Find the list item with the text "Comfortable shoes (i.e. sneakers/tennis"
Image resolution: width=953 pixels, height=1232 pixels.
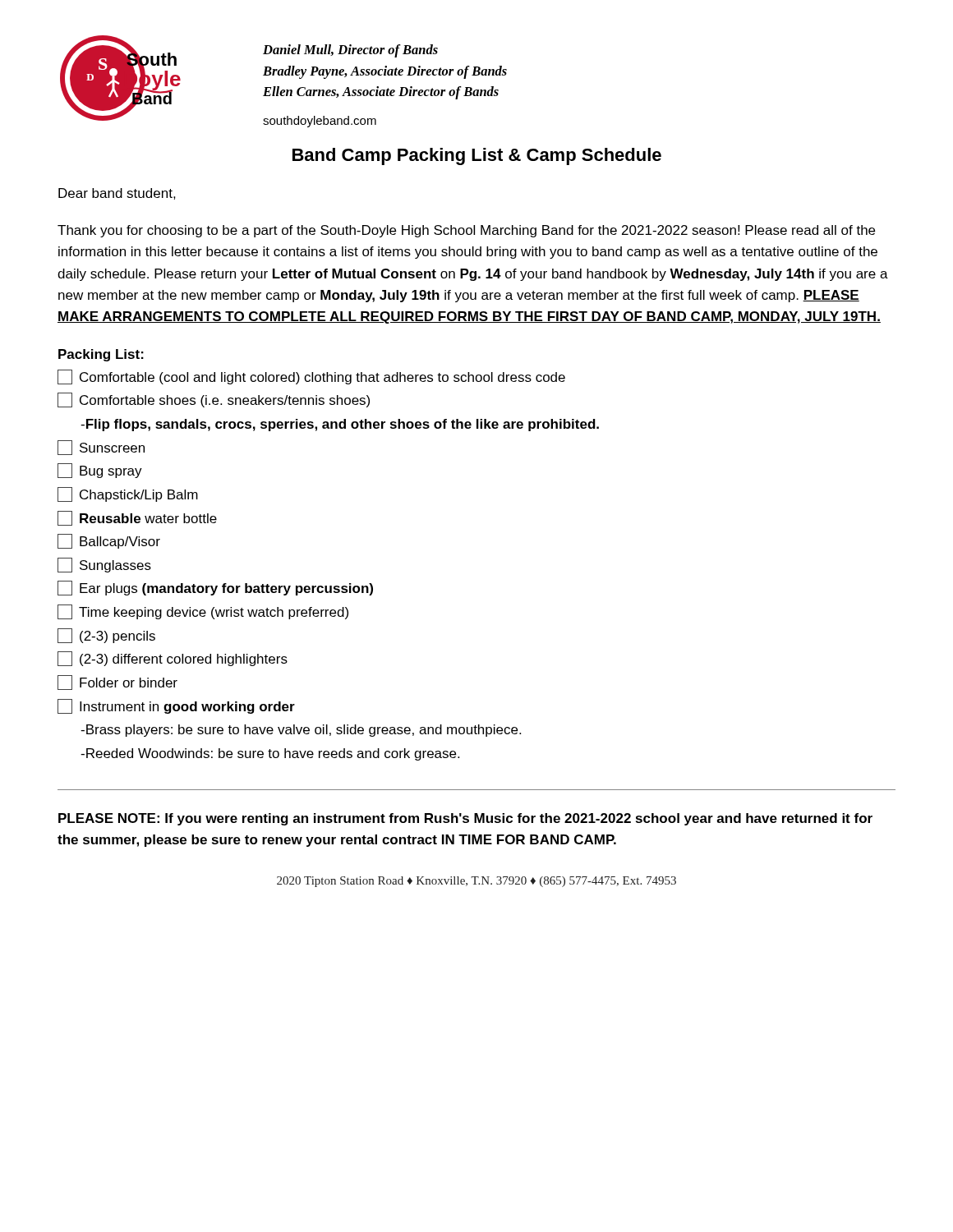[214, 401]
